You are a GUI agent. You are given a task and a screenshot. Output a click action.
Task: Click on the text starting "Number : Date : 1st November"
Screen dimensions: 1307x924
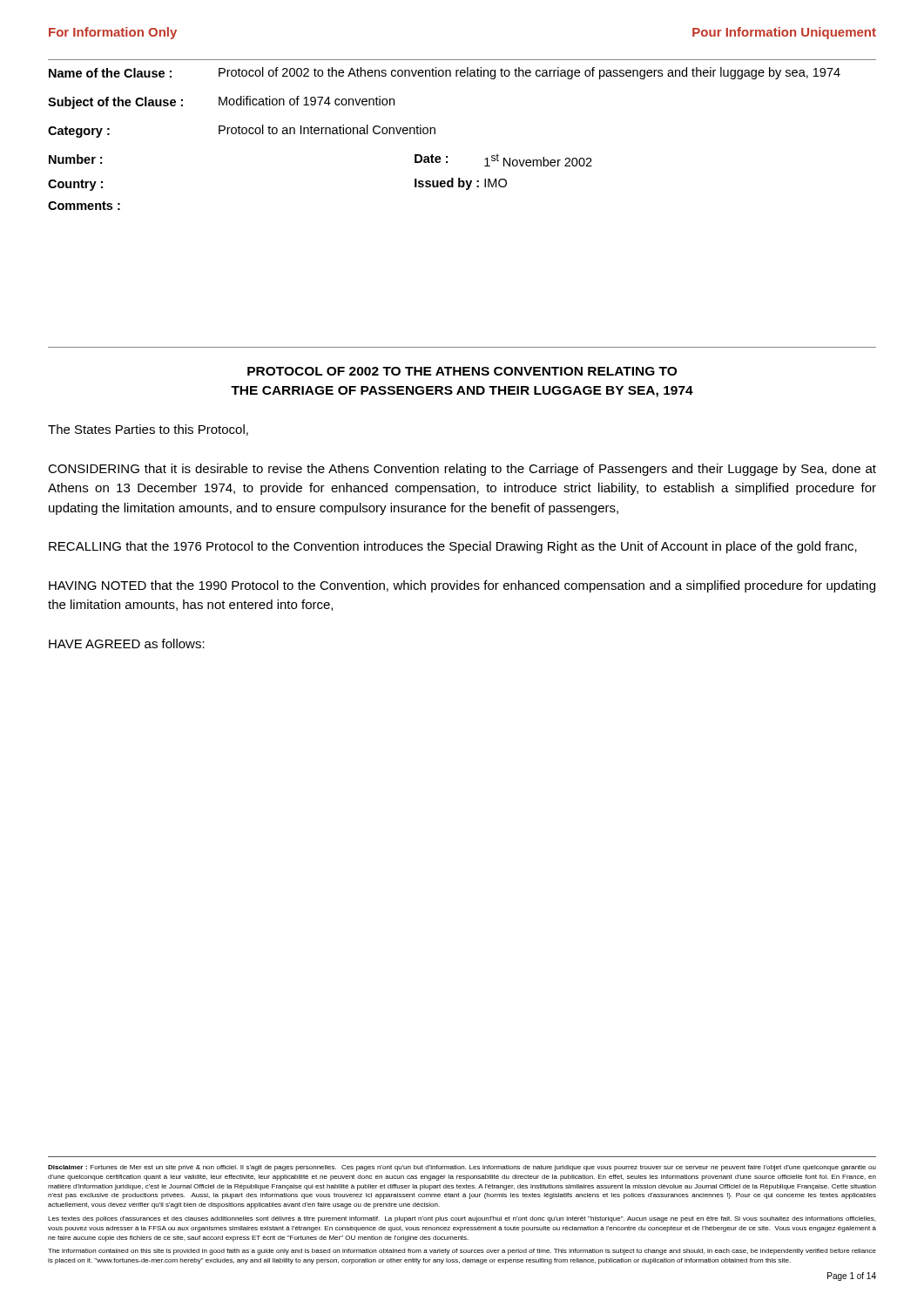click(70, 160)
